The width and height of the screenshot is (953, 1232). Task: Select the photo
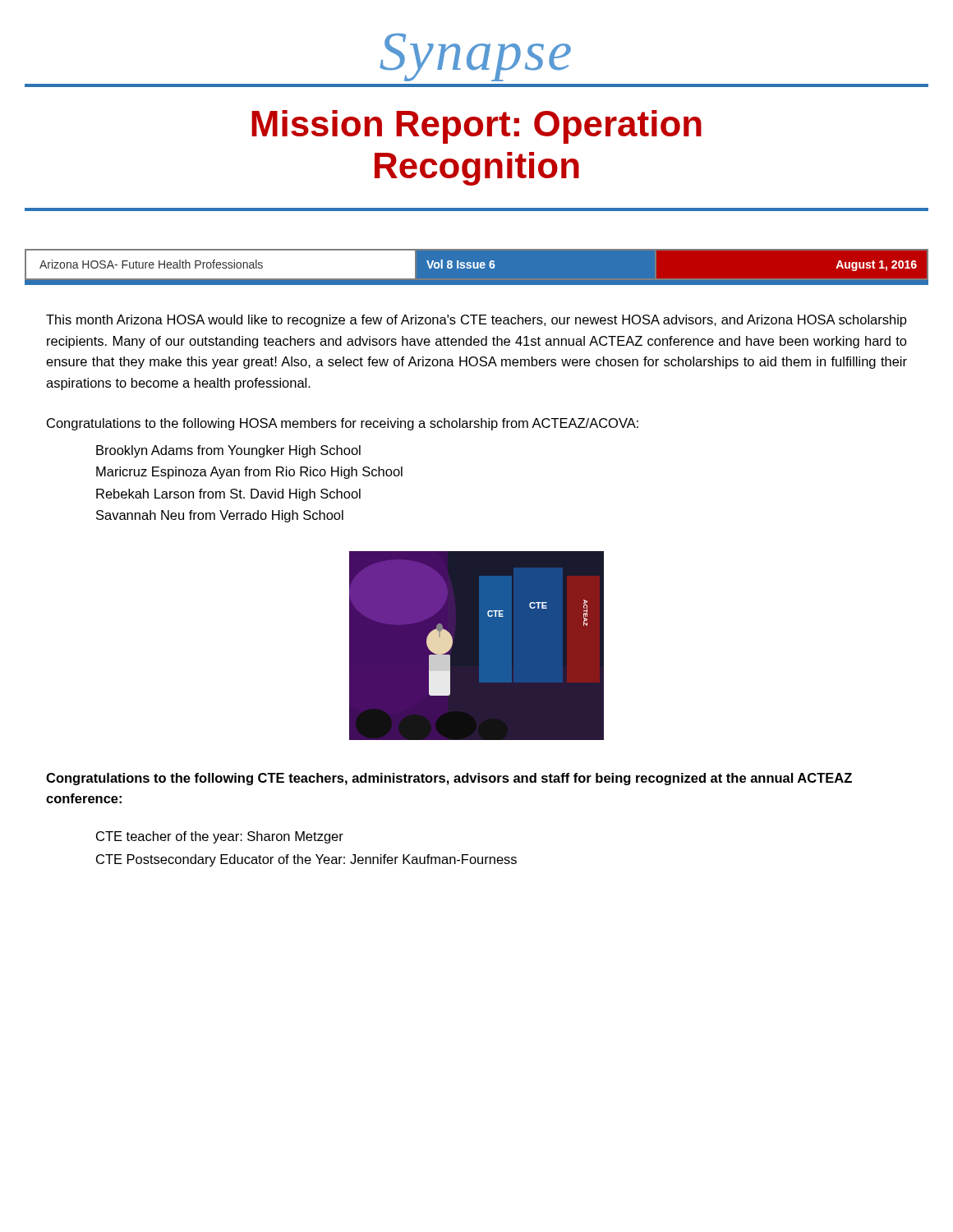point(476,647)
